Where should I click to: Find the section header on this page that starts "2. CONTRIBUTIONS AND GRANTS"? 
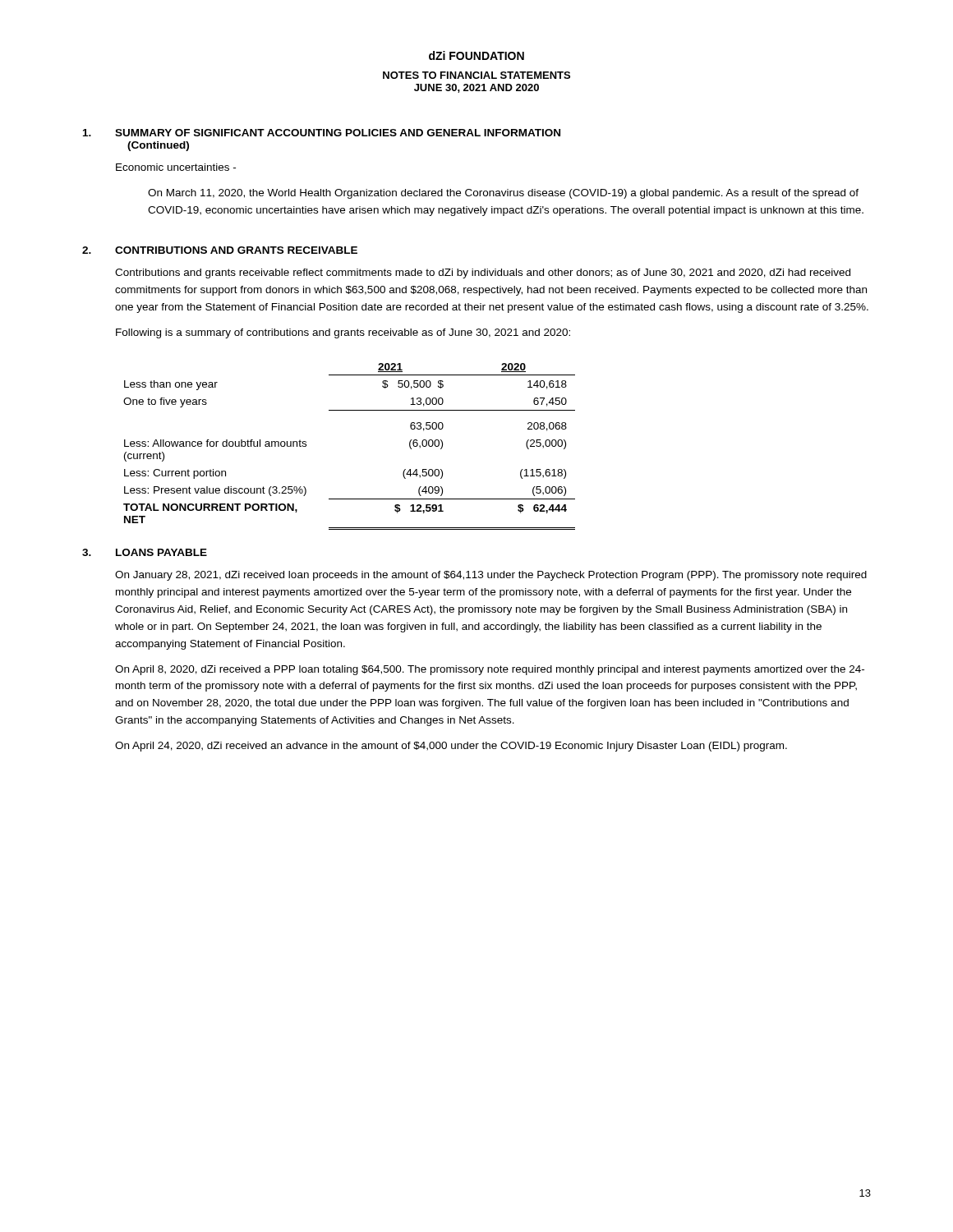[220, 250]
